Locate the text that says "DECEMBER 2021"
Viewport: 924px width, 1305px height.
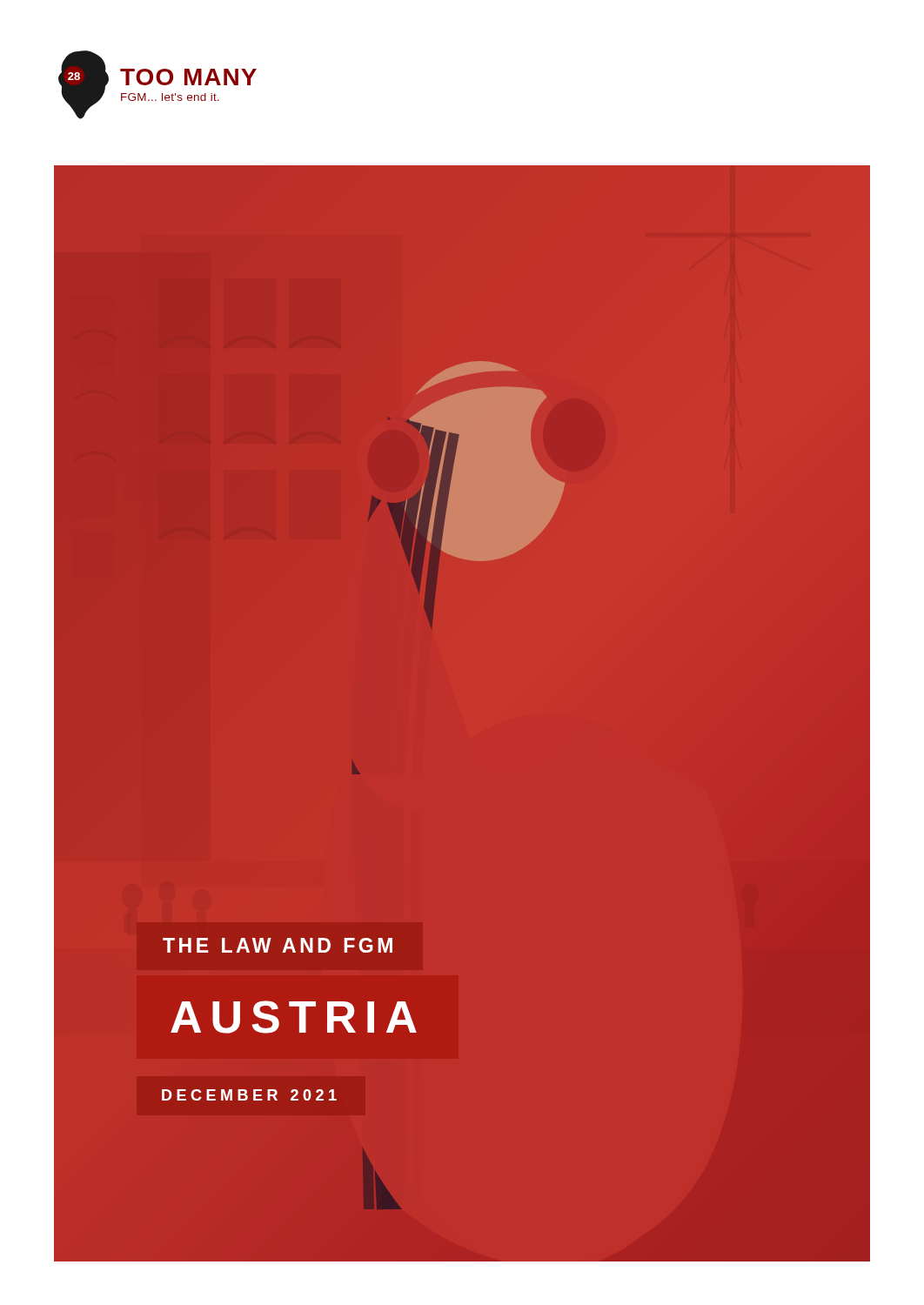click(x=251, y=1095)
